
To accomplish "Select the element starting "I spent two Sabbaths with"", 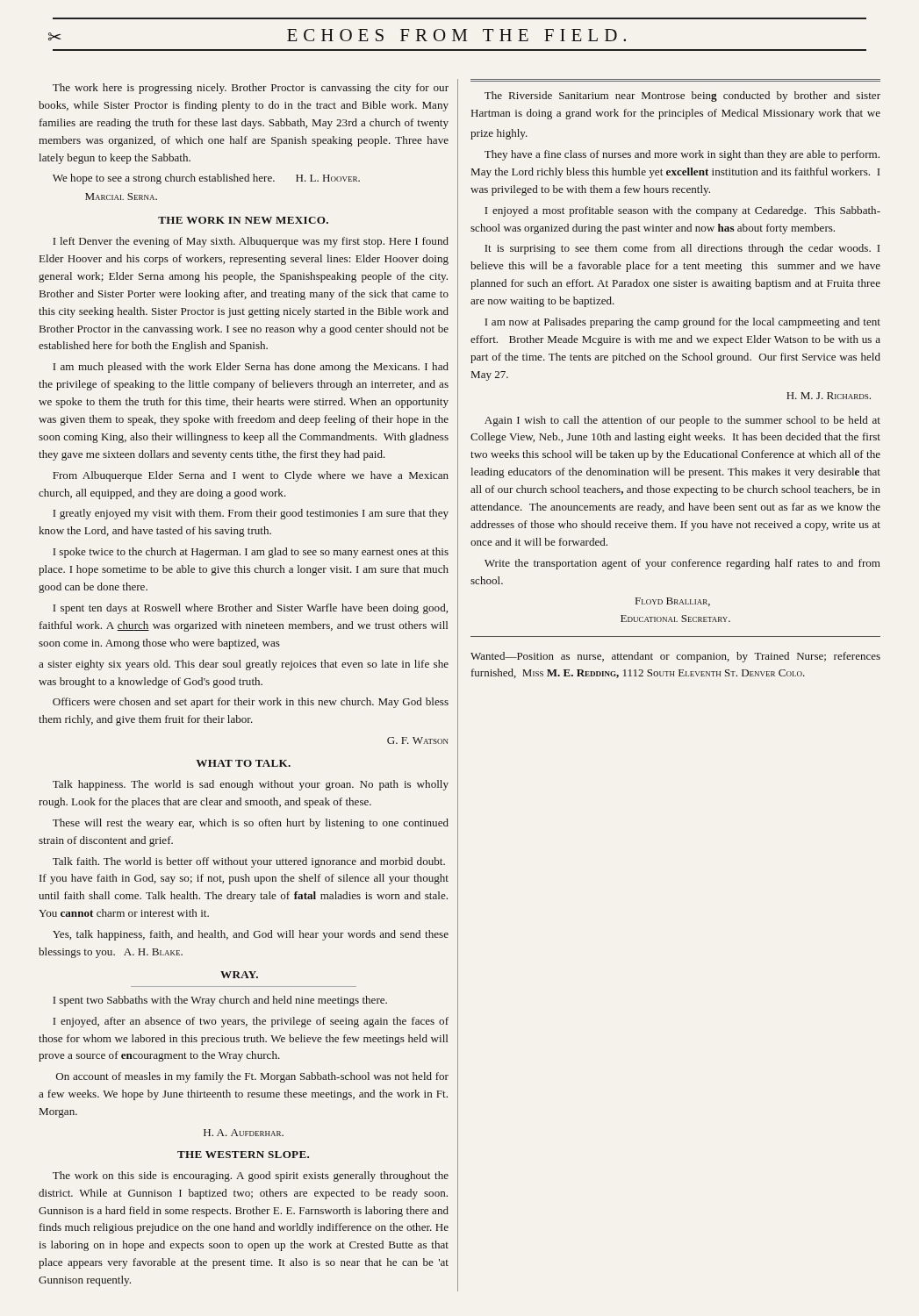I will coord(244,1056).
